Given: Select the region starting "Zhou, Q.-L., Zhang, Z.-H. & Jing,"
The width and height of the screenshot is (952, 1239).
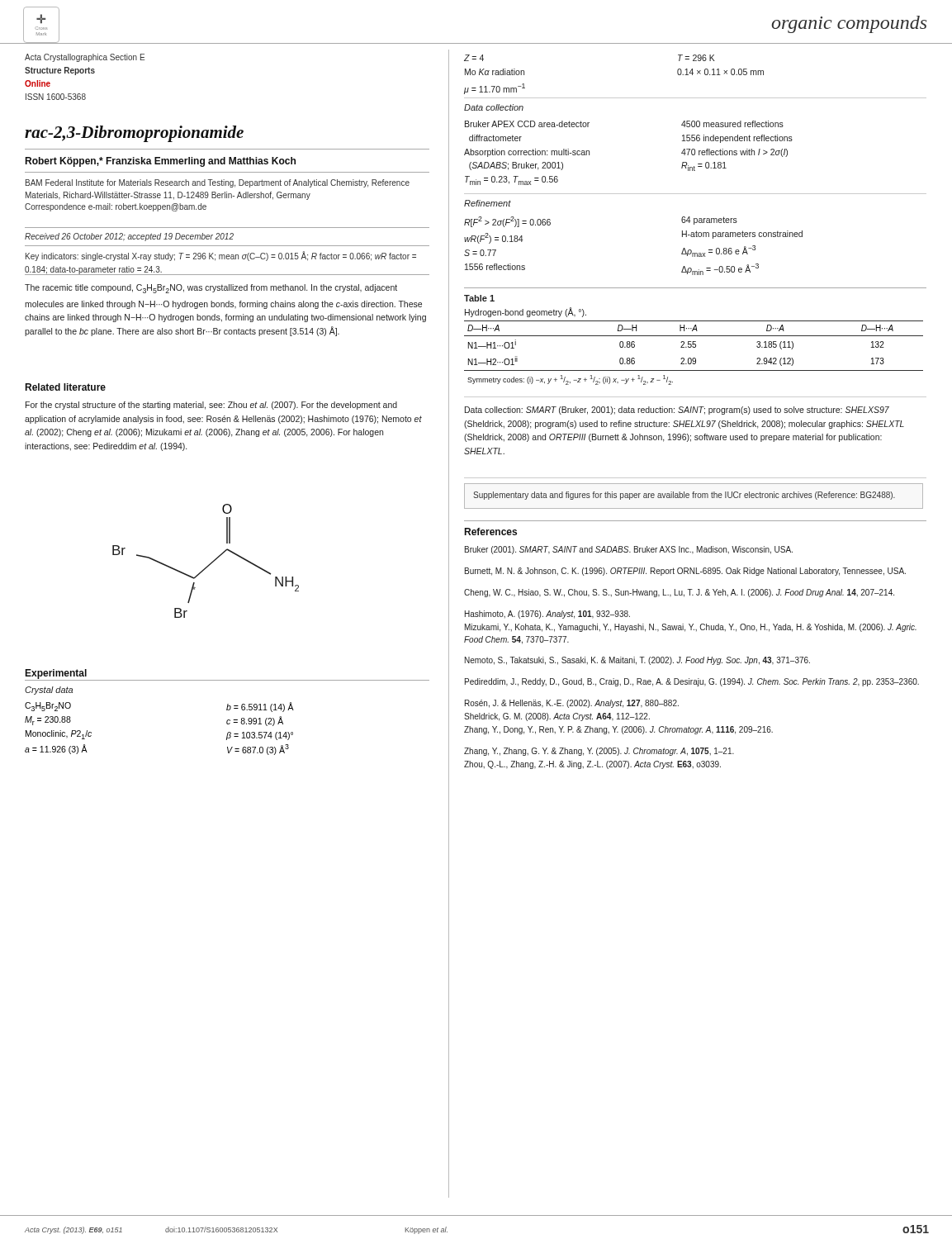Looking at the screenshot, I should pyautogui.click(x=593, y=764).
